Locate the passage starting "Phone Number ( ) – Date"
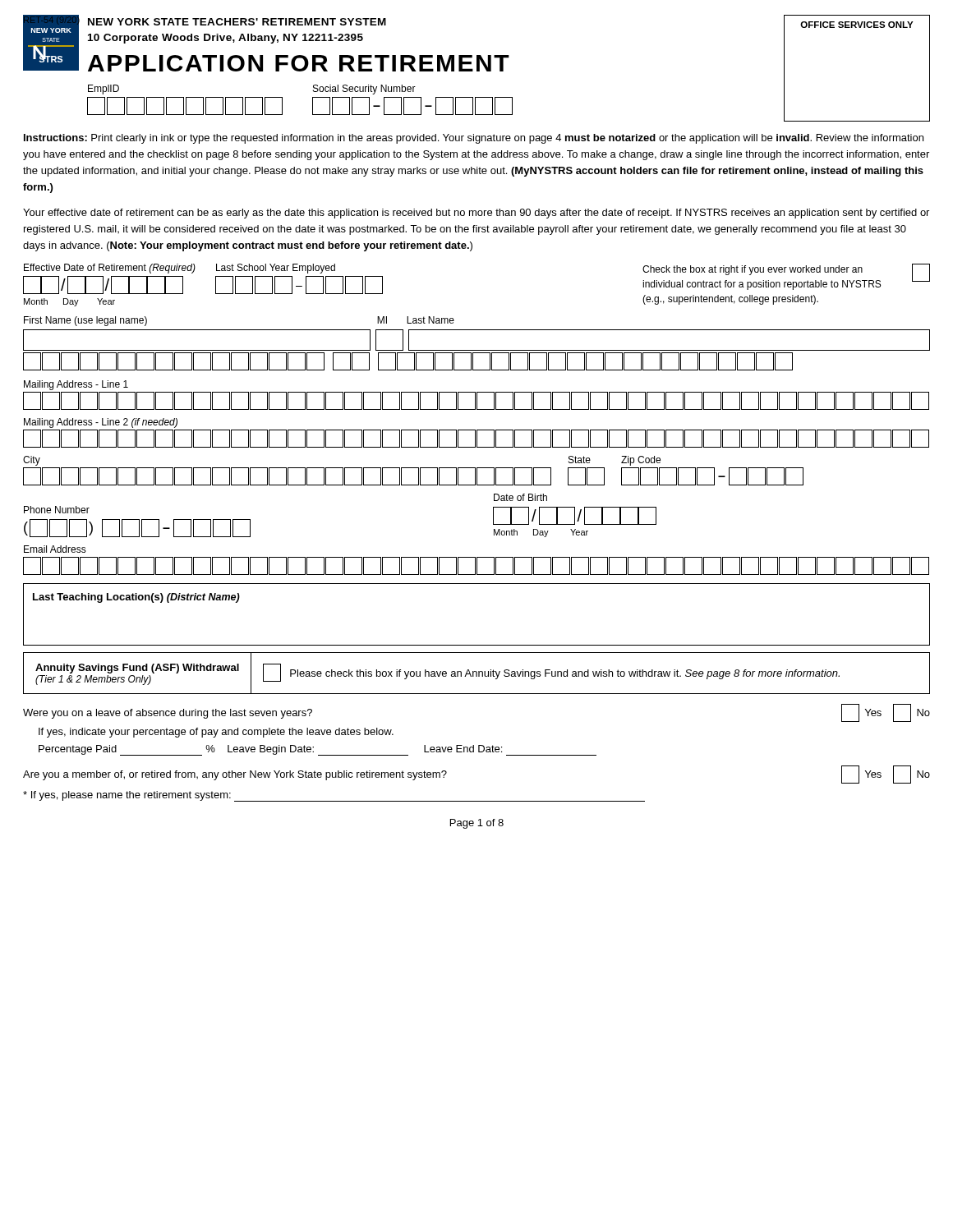The image size is (953, 1232). 520,497
